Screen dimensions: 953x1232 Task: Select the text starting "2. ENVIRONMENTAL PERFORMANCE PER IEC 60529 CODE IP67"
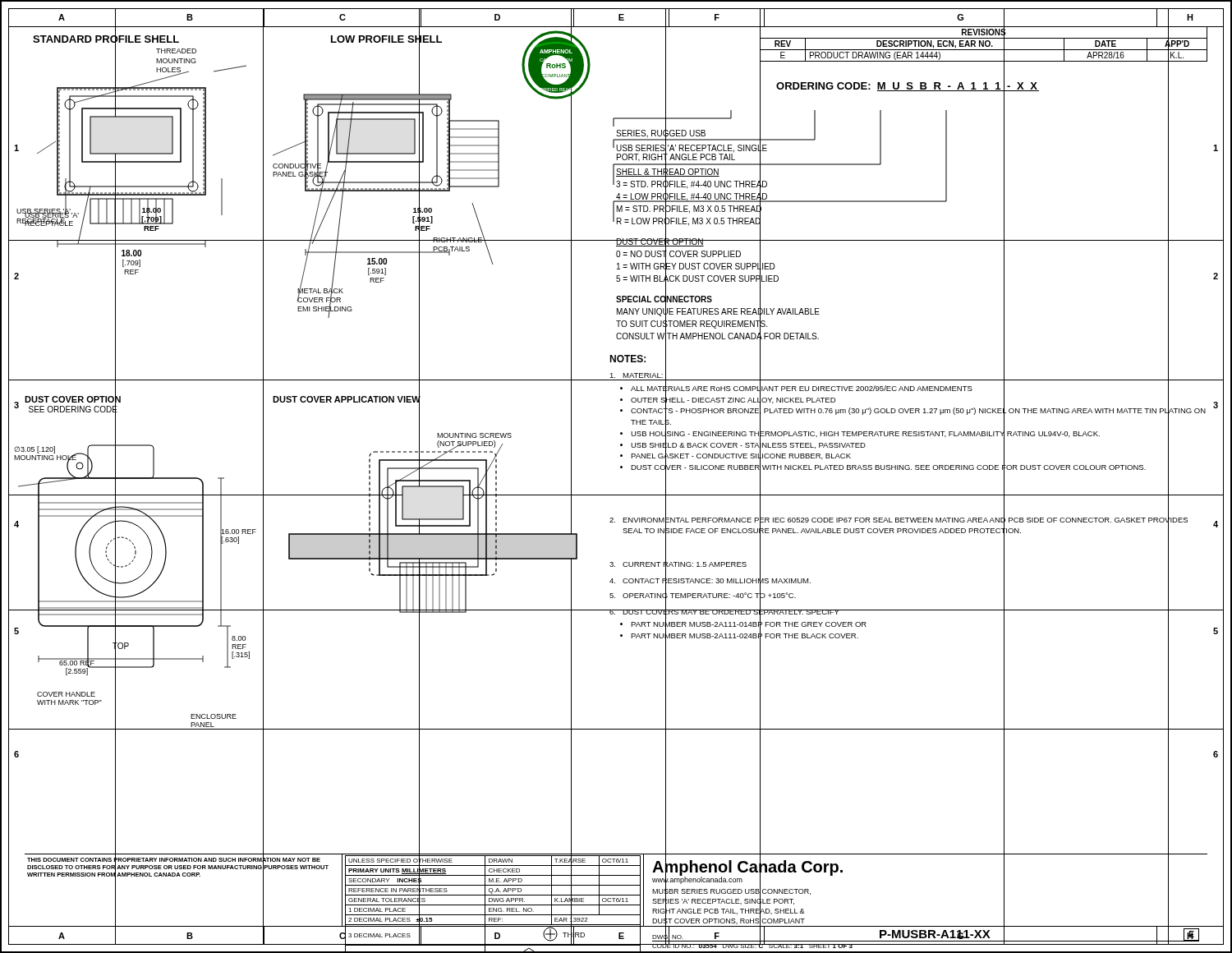908,525
